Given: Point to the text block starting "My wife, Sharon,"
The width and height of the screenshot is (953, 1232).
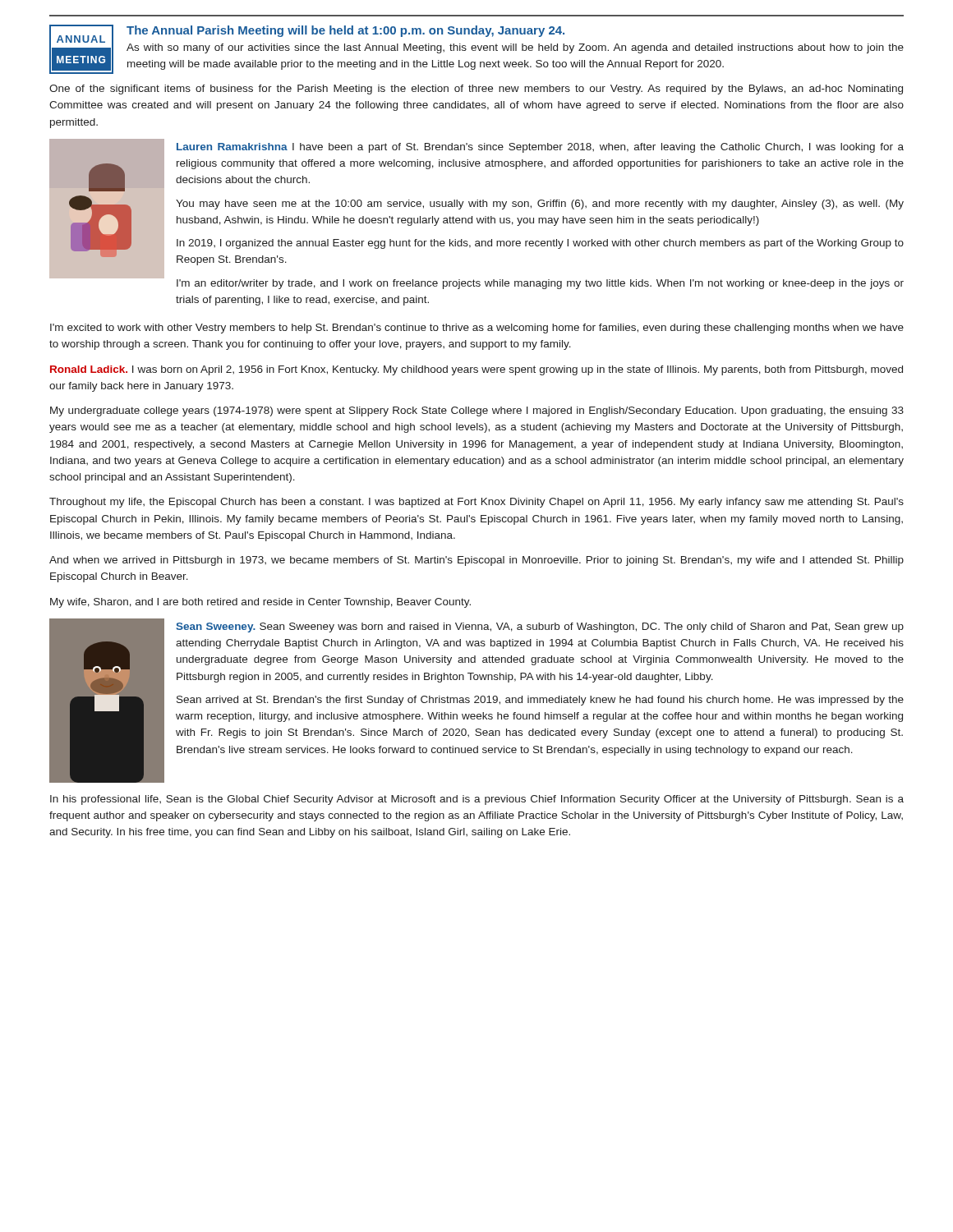Looking at the screenshot, I should point(261,601).
